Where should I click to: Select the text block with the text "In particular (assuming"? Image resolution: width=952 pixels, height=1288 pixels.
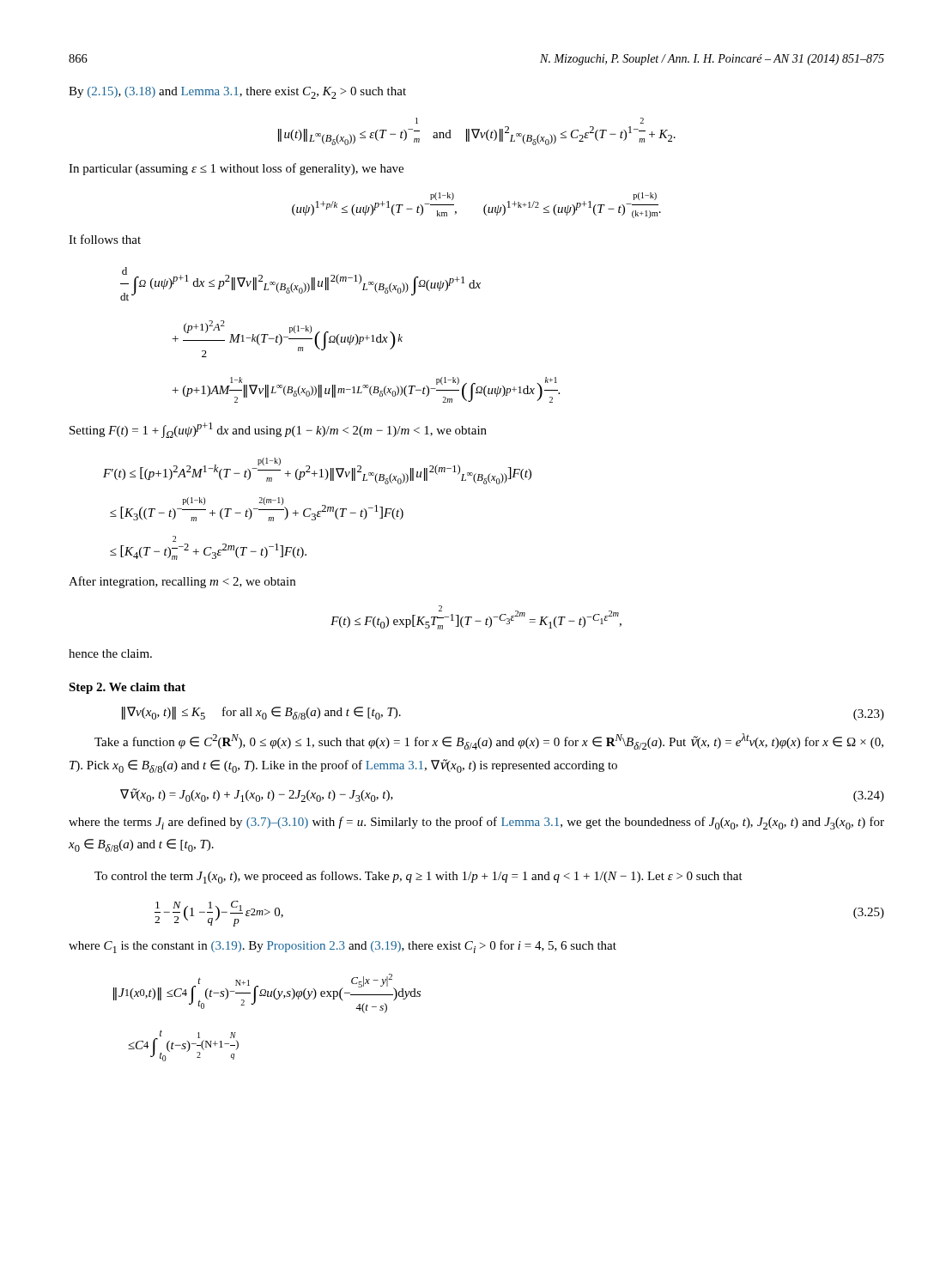(x=236, y=169)
